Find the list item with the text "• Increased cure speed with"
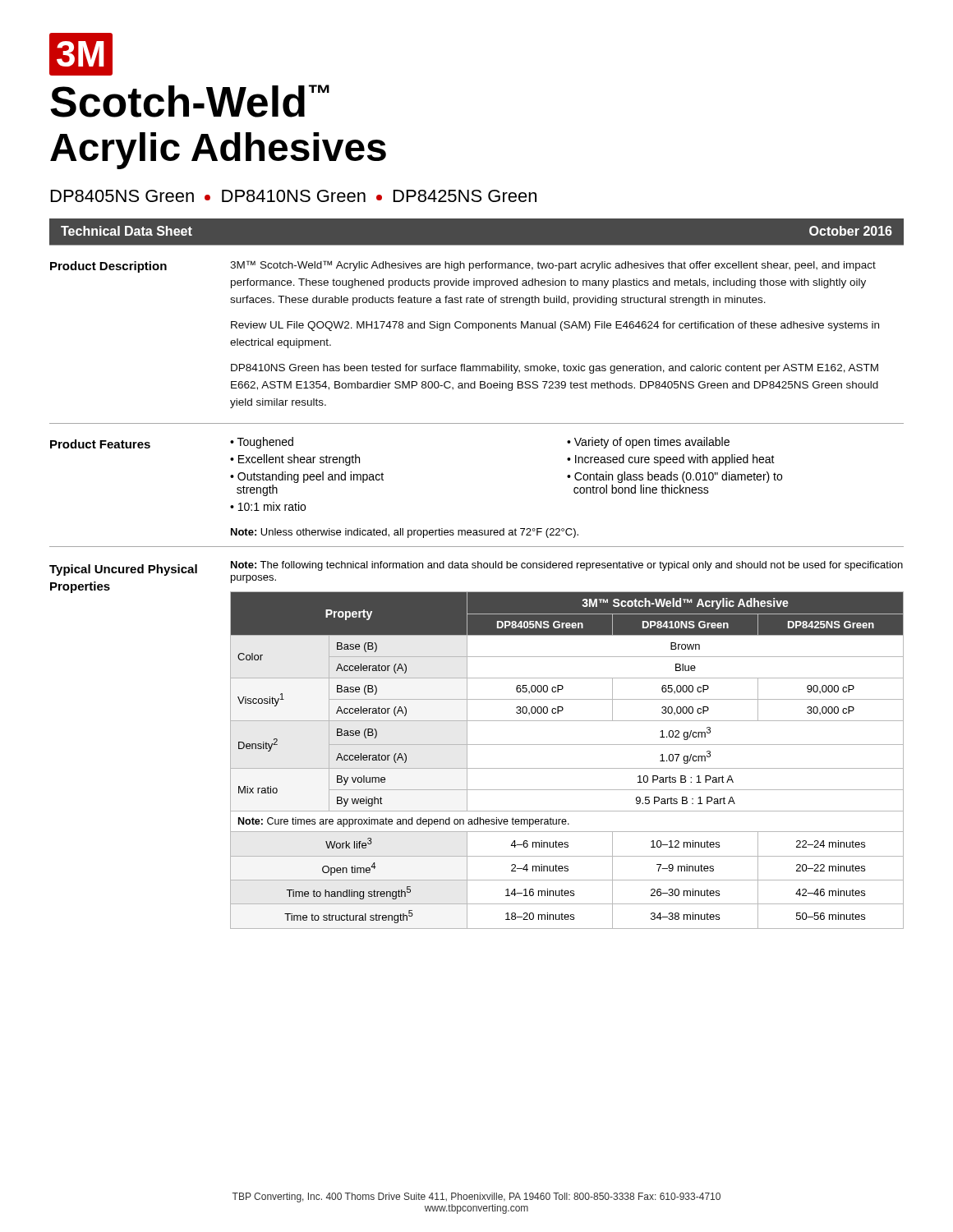 pos(671,459)
